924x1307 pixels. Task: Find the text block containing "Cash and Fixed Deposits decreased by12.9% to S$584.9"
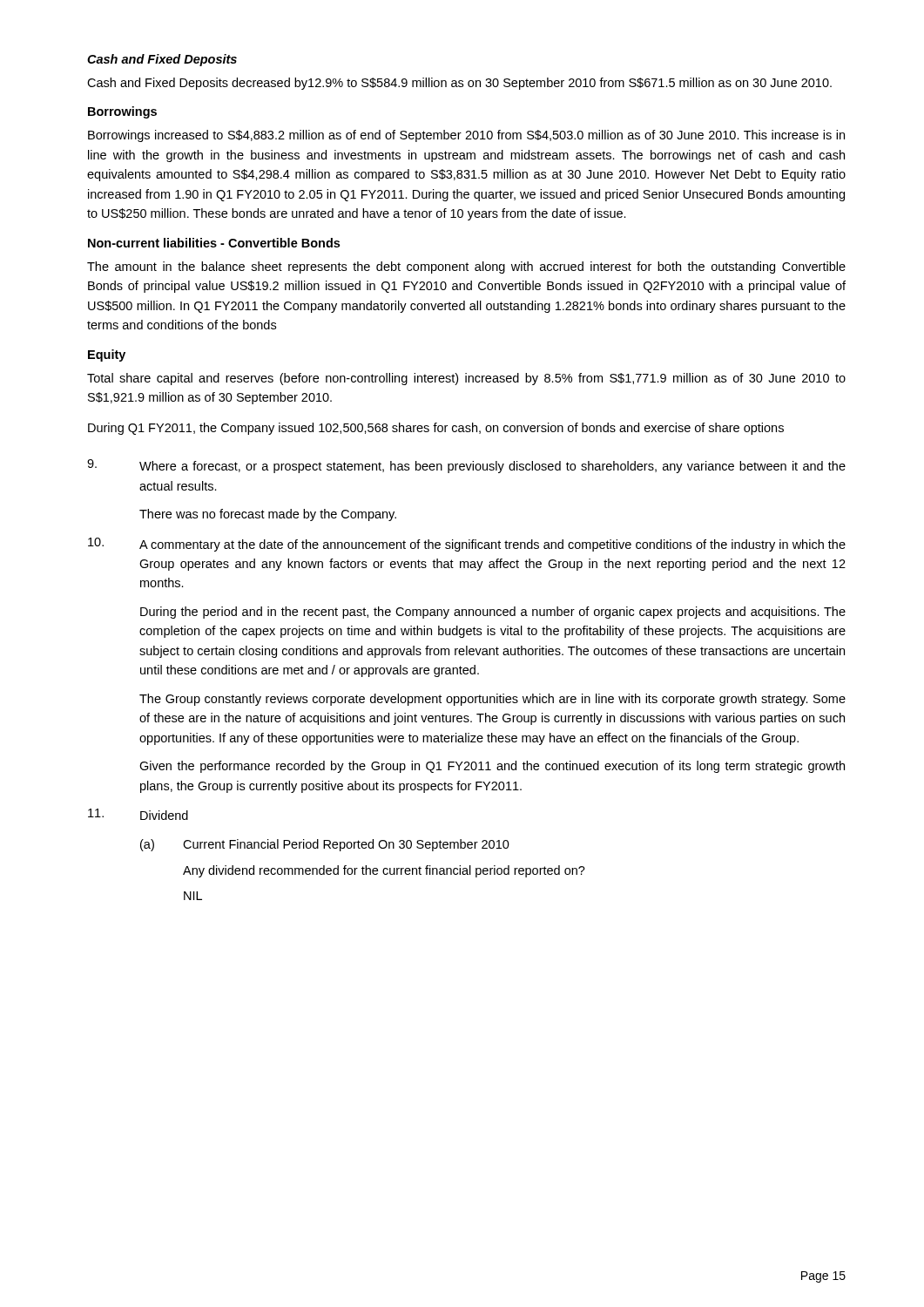tap(460, 83)
